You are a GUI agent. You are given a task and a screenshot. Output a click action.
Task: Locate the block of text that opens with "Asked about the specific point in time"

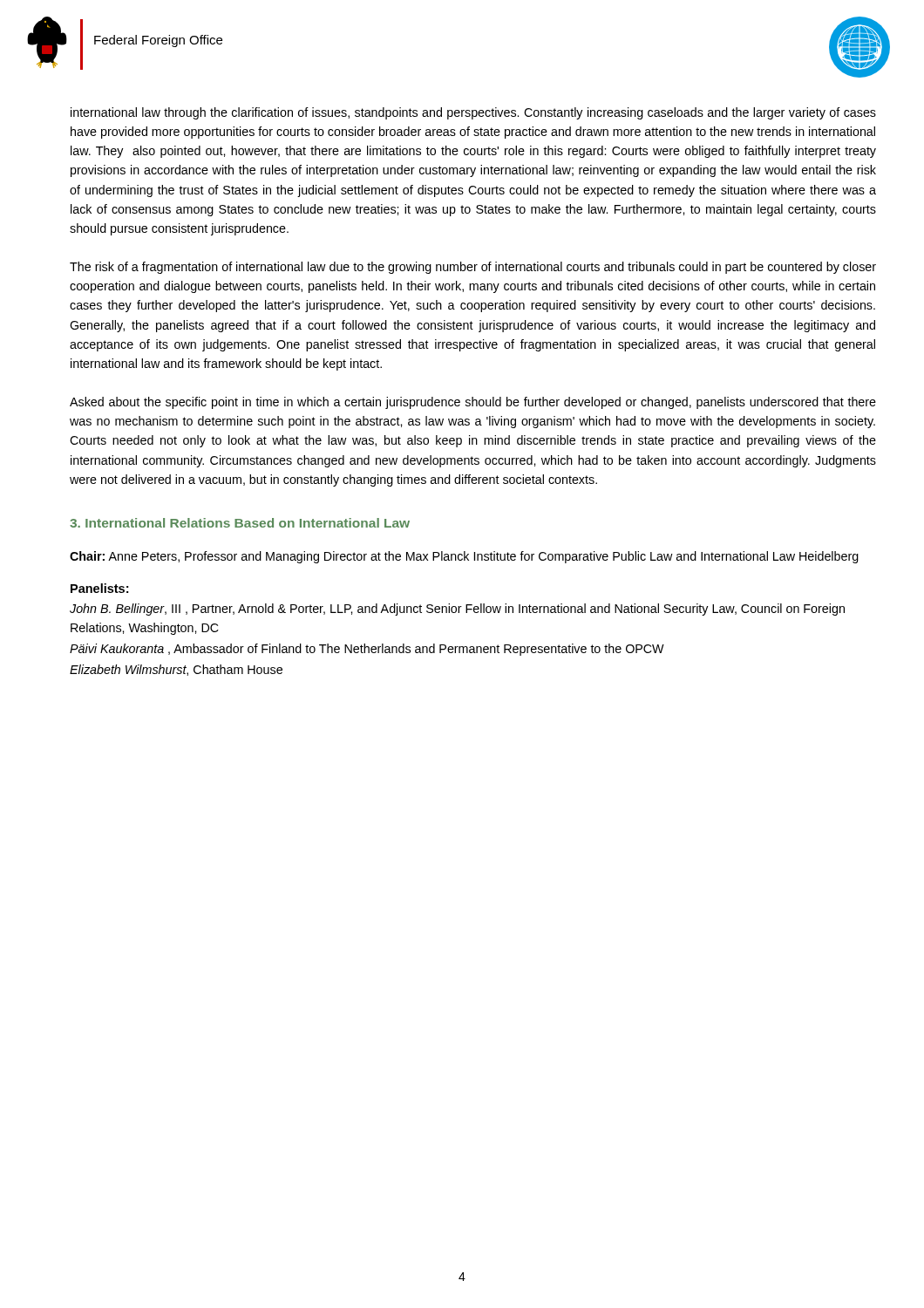pyautogui.click(x=473, y=441)
